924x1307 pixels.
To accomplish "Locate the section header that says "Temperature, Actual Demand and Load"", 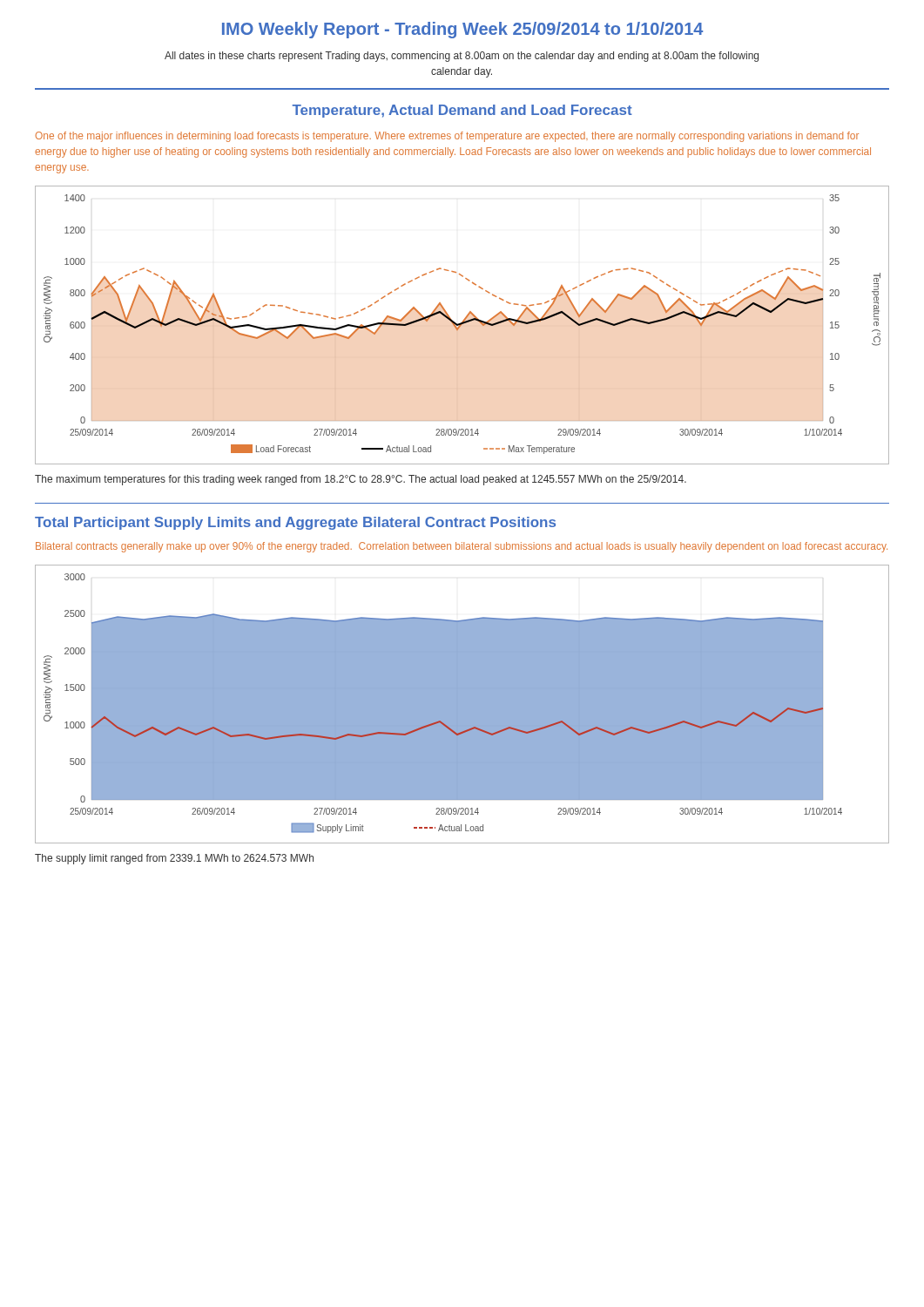I will tap(462, 110).
